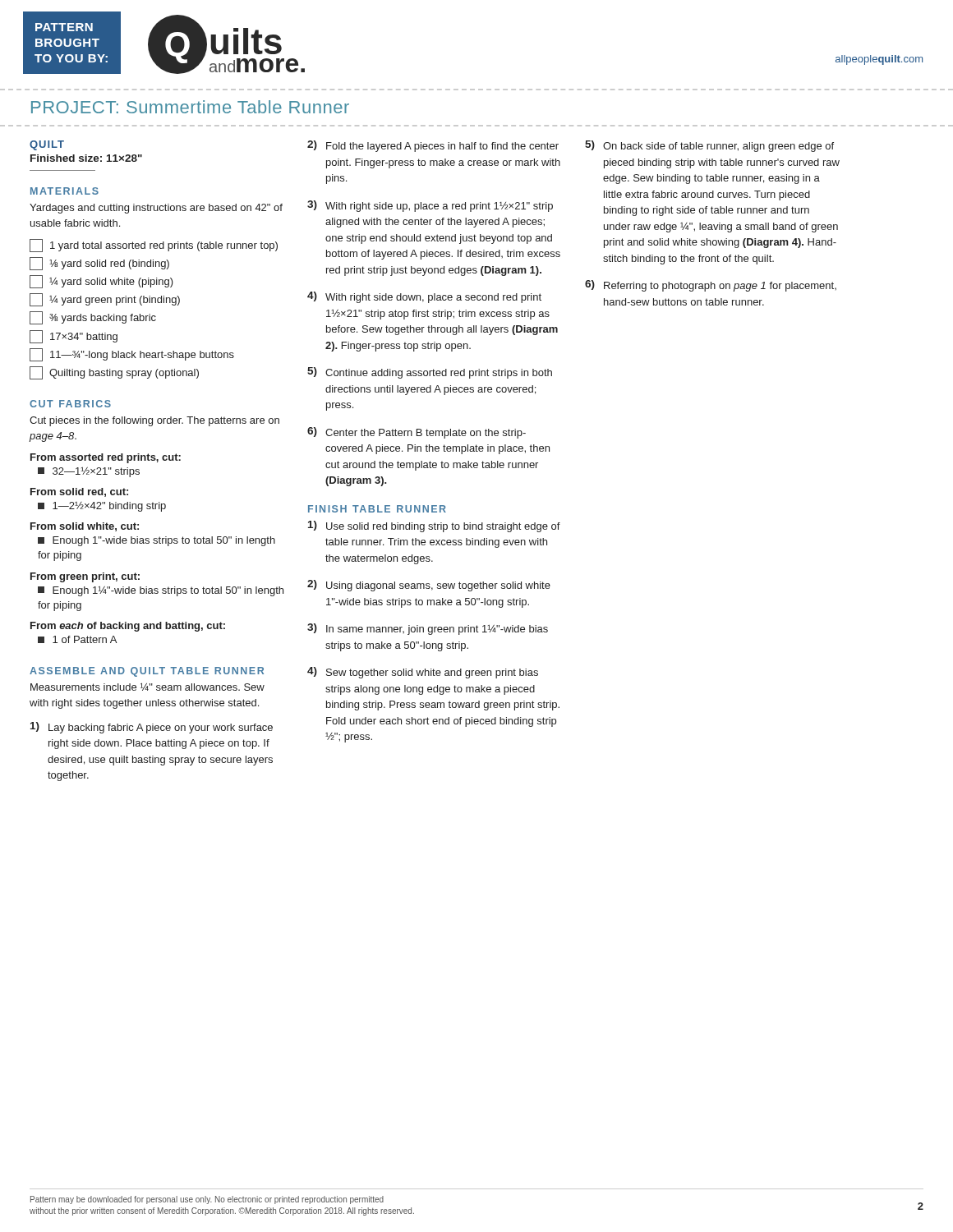Find the text that says "Finished size: 11×28""
This screenshot has width=953, height=1232.
(x=86, y=158)
